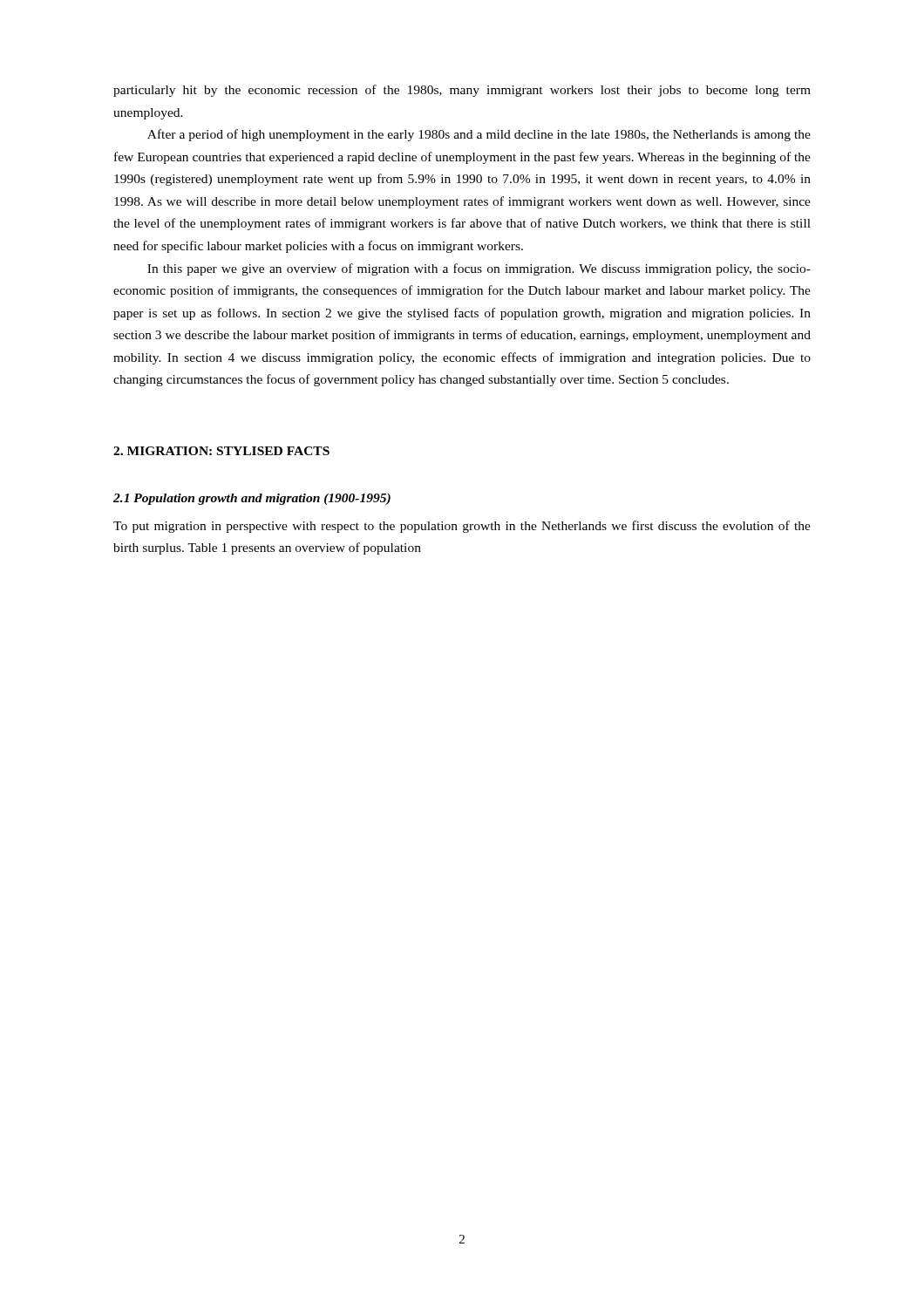Locate the section header with the text "2.1 Population growth and migration (1900-1995)"
This screenshot has height=1308, width=924.
tap(252, 497)
